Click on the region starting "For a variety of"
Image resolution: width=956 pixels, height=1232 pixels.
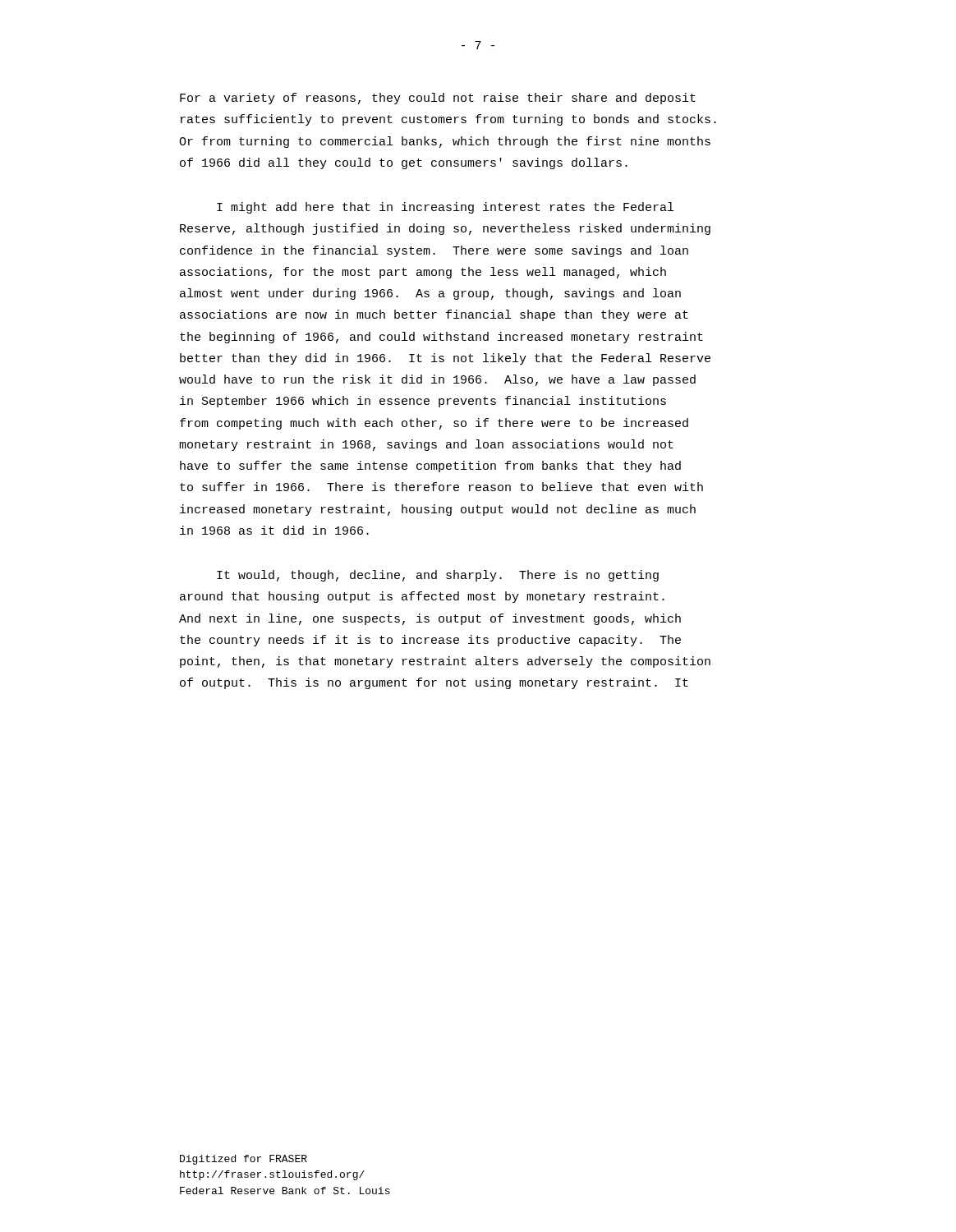point(449,131)
